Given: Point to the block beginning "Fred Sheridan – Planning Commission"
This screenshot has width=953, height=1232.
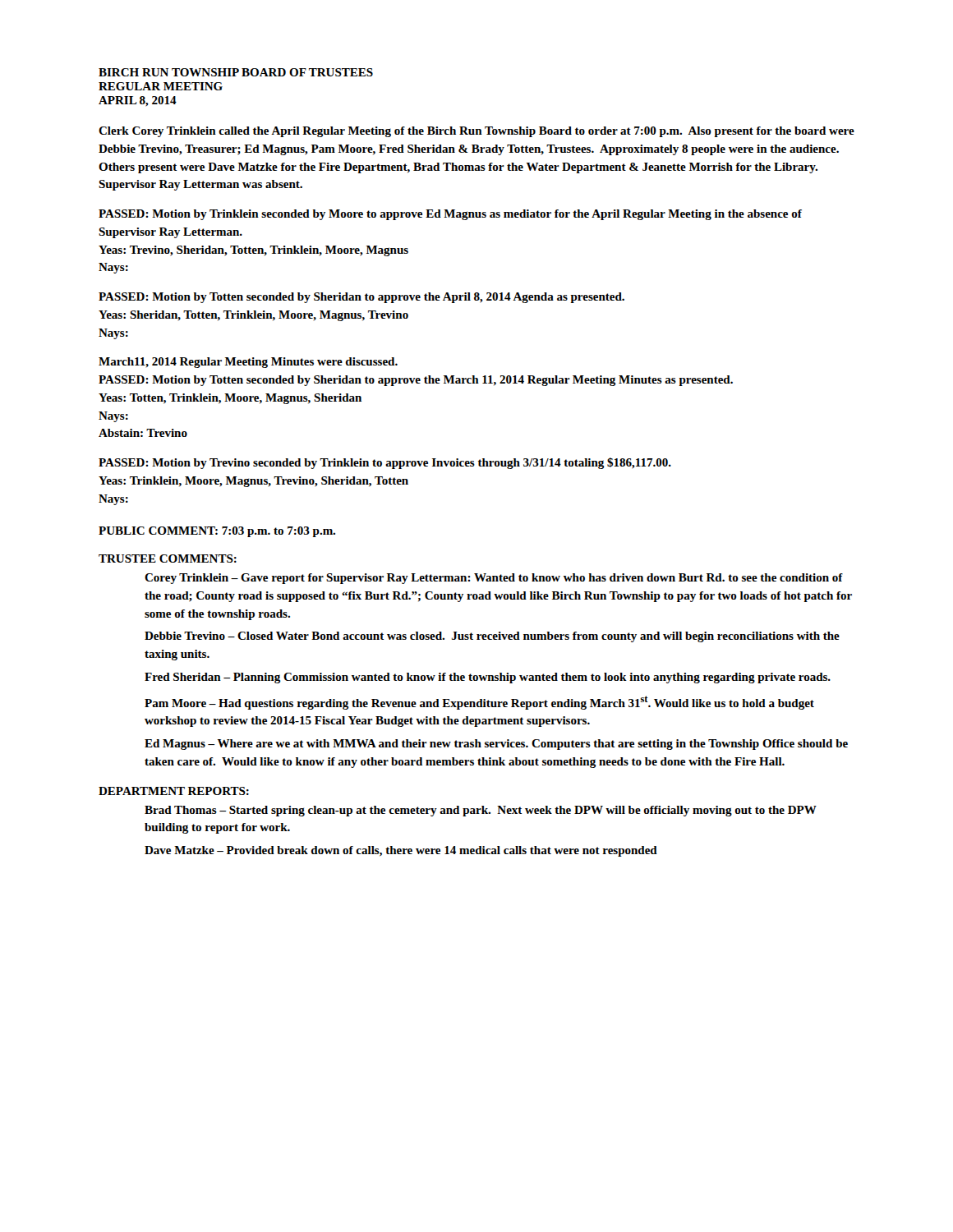Looking at the screenshot, I should click(488, 677).
